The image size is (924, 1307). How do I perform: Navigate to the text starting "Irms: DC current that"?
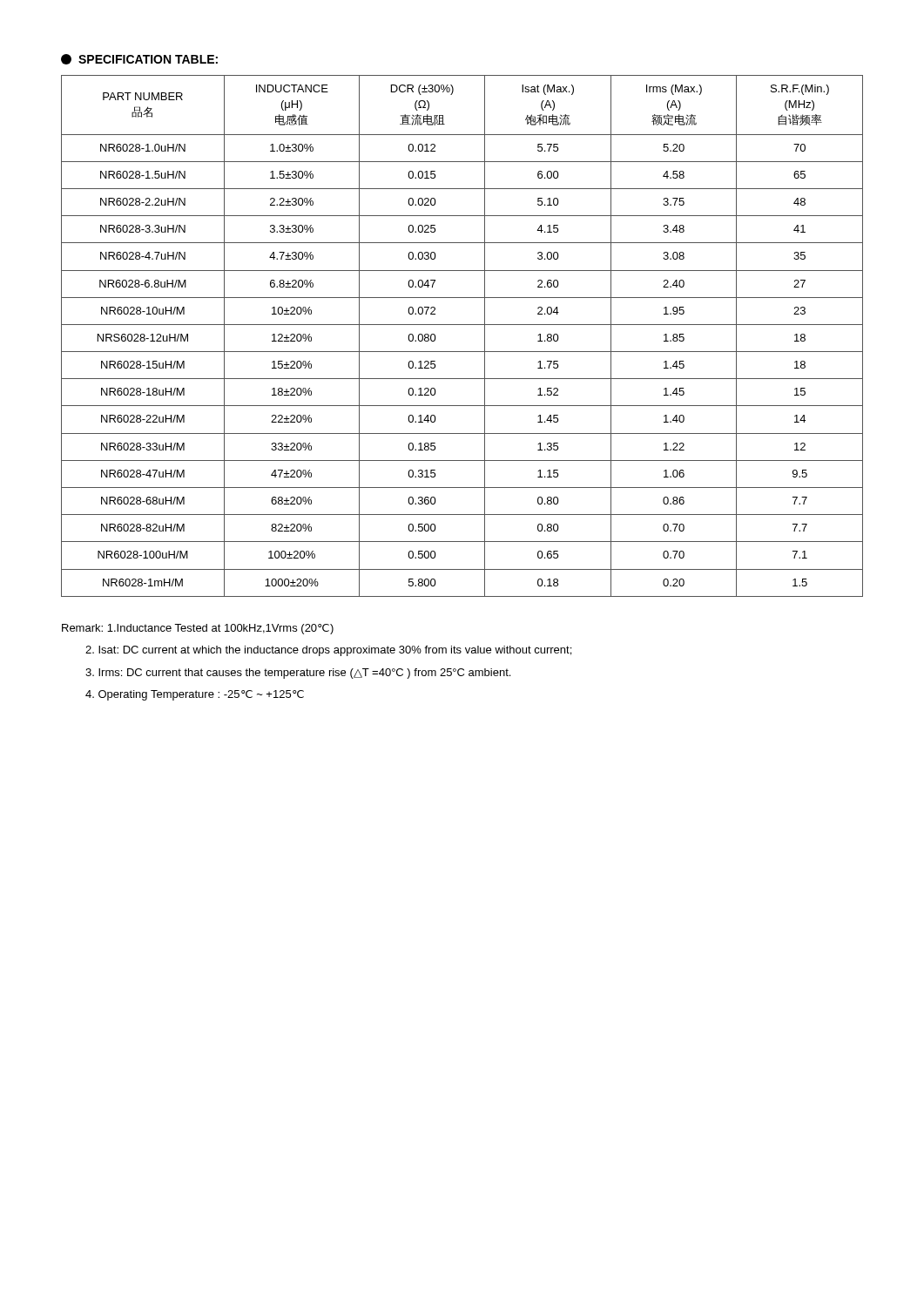coord(298,672)
